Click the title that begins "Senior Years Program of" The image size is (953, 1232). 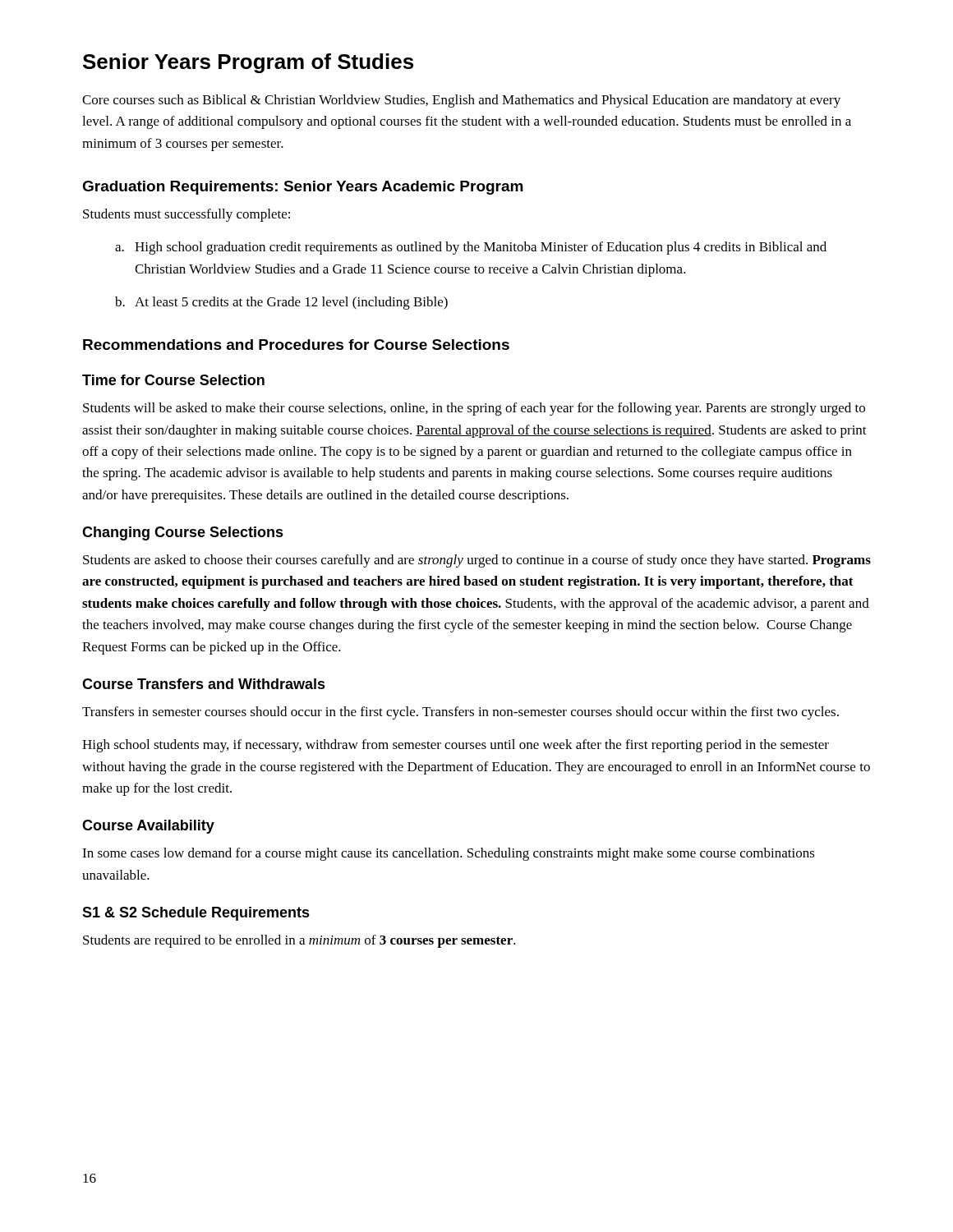pyautogui.click(x=248, y=63)
